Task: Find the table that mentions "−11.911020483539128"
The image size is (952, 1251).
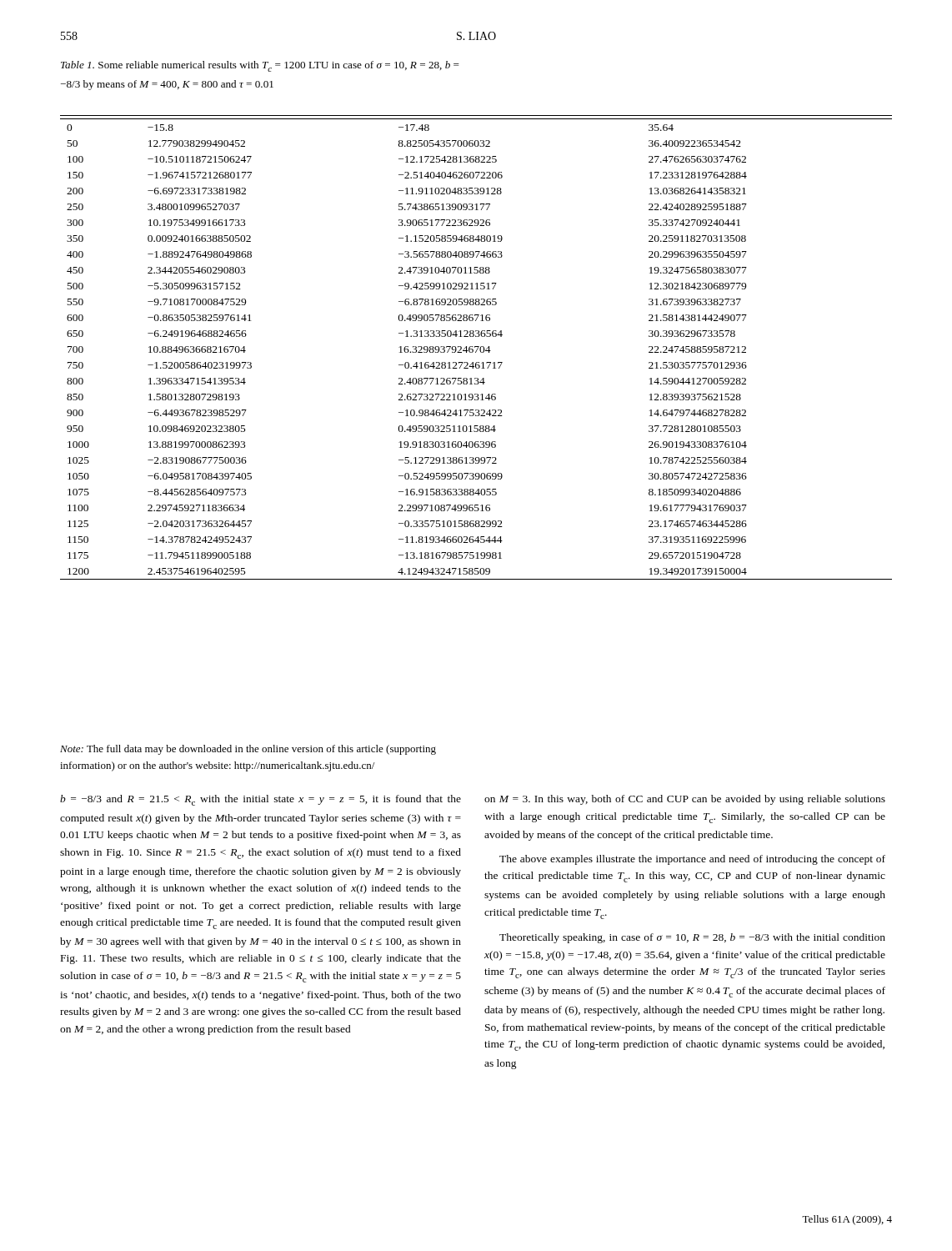Action: 476,347
